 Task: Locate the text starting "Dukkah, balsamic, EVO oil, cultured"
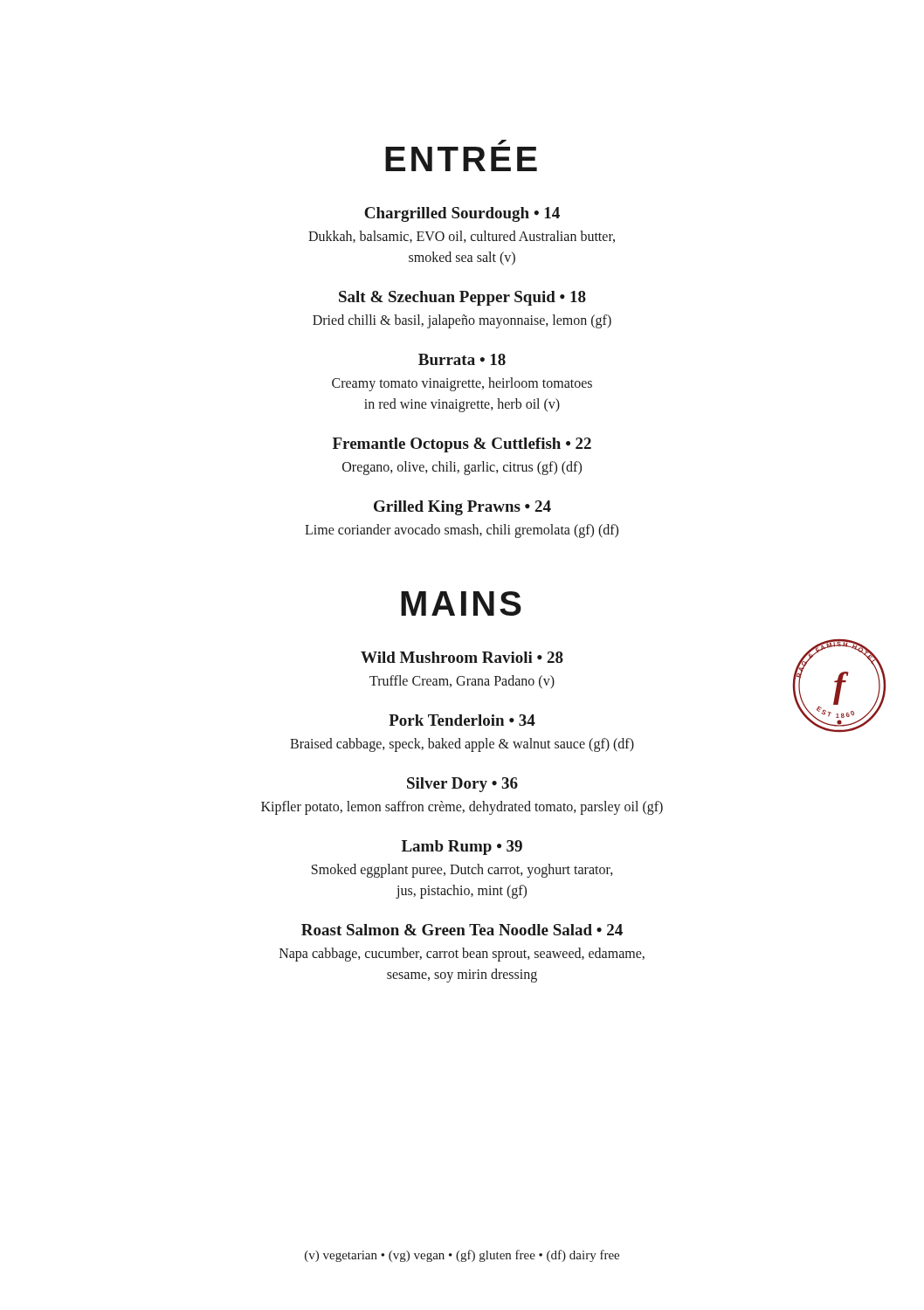pyautogui.click(x=462, y=247)
